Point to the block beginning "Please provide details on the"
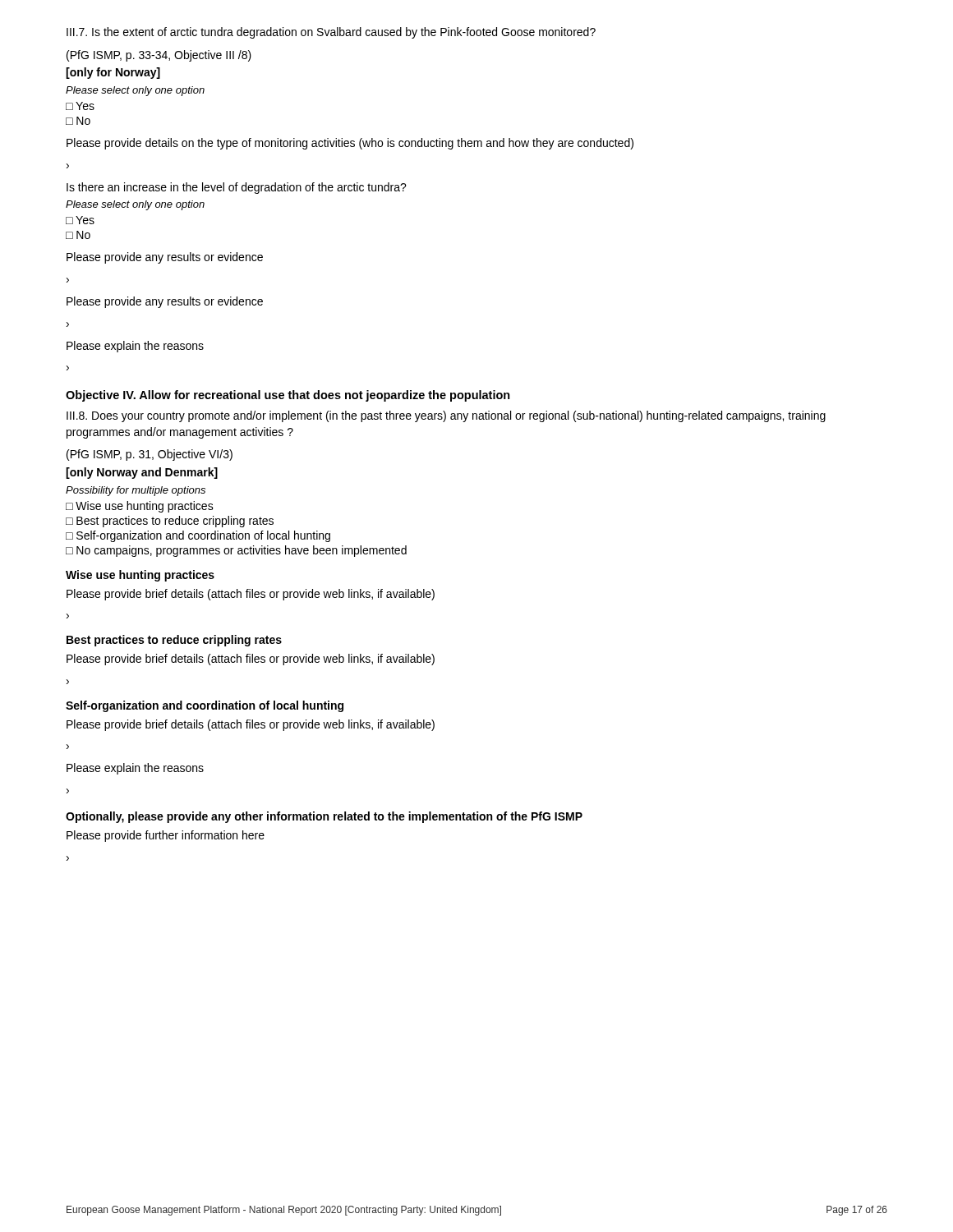Image resolution: width=953 pixels, height=1232 pixels. [350, 143]
